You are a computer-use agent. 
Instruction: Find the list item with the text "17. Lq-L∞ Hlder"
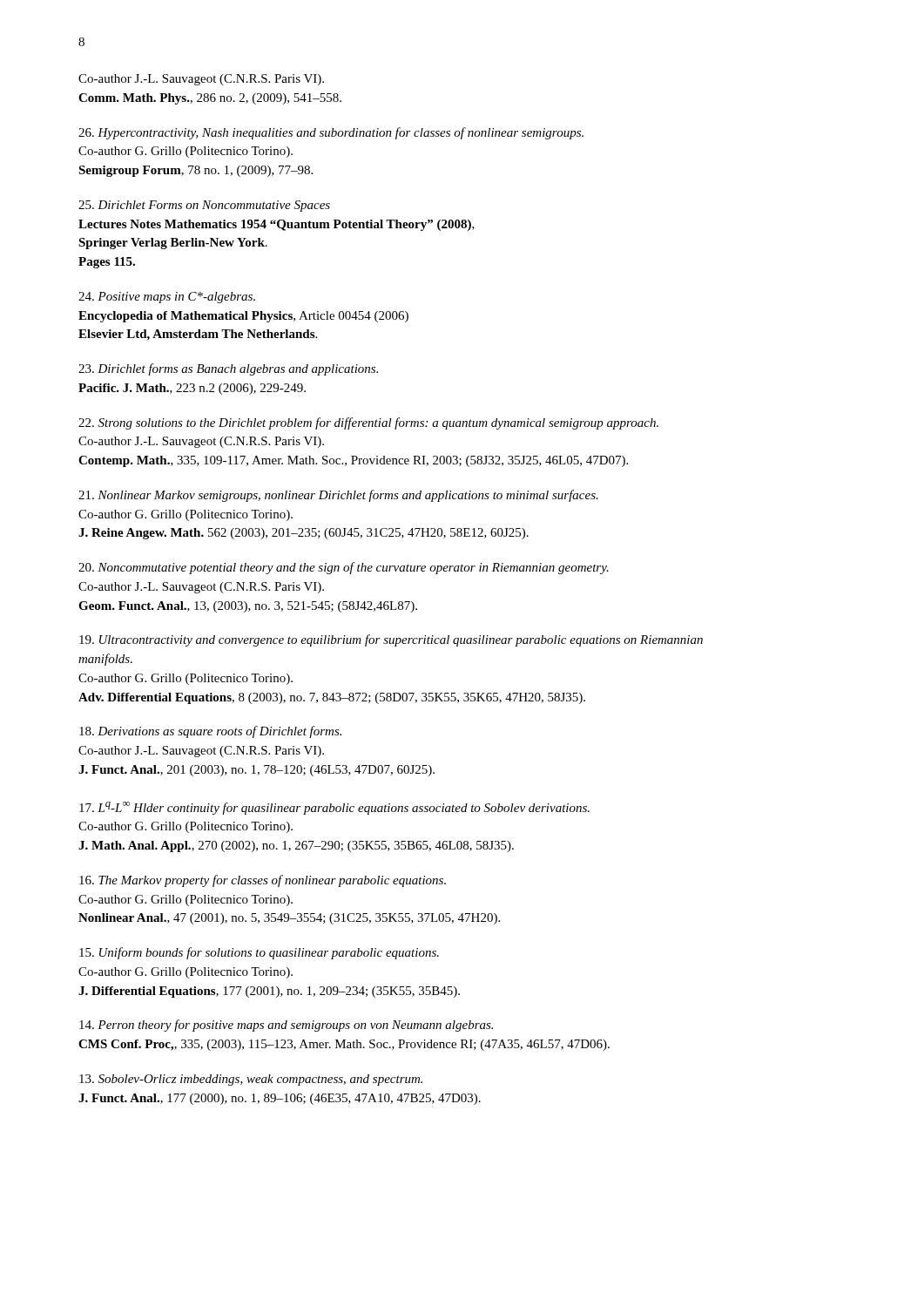[334, 808]
